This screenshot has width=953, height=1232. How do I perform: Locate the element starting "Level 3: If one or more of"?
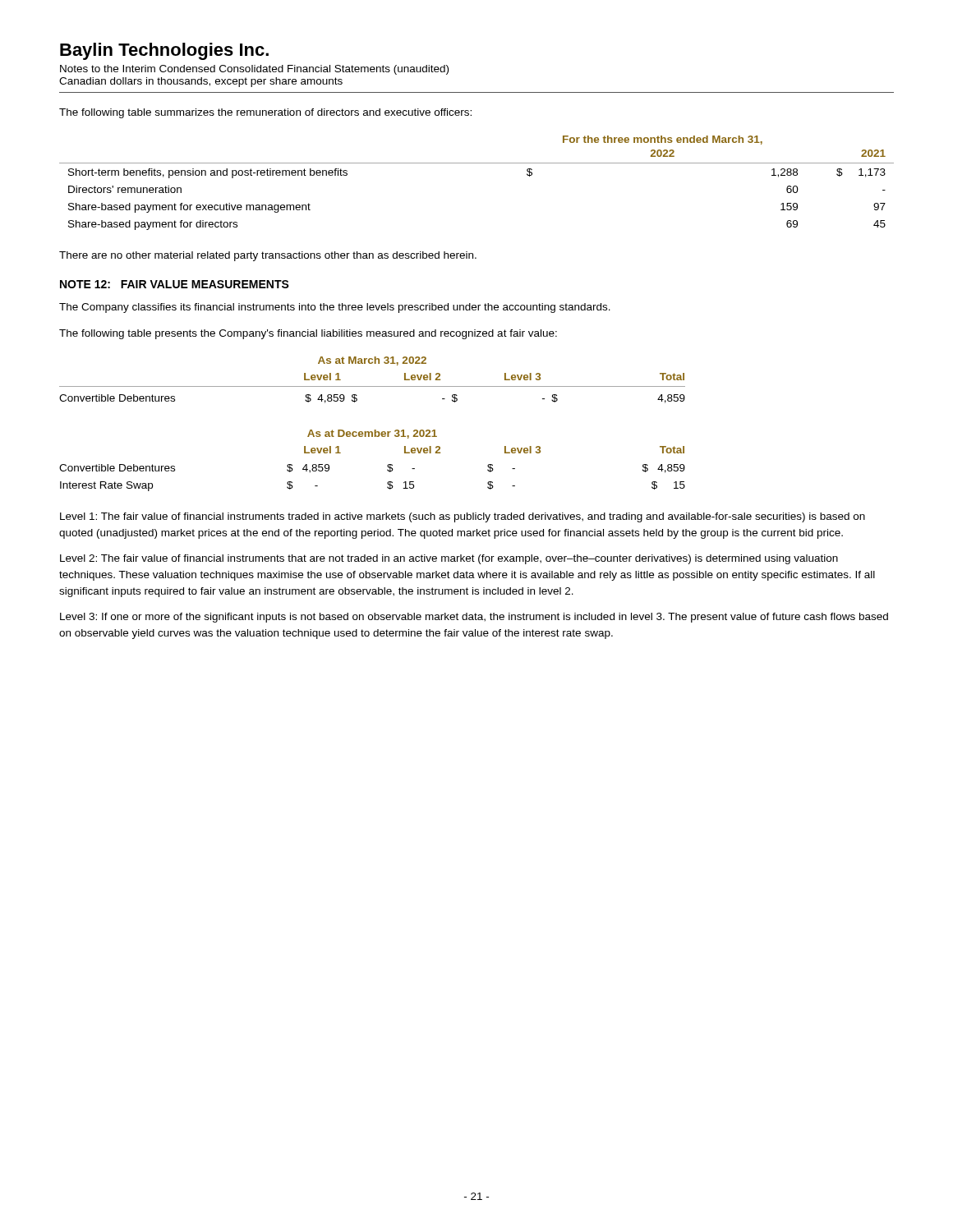pos(474,625)
